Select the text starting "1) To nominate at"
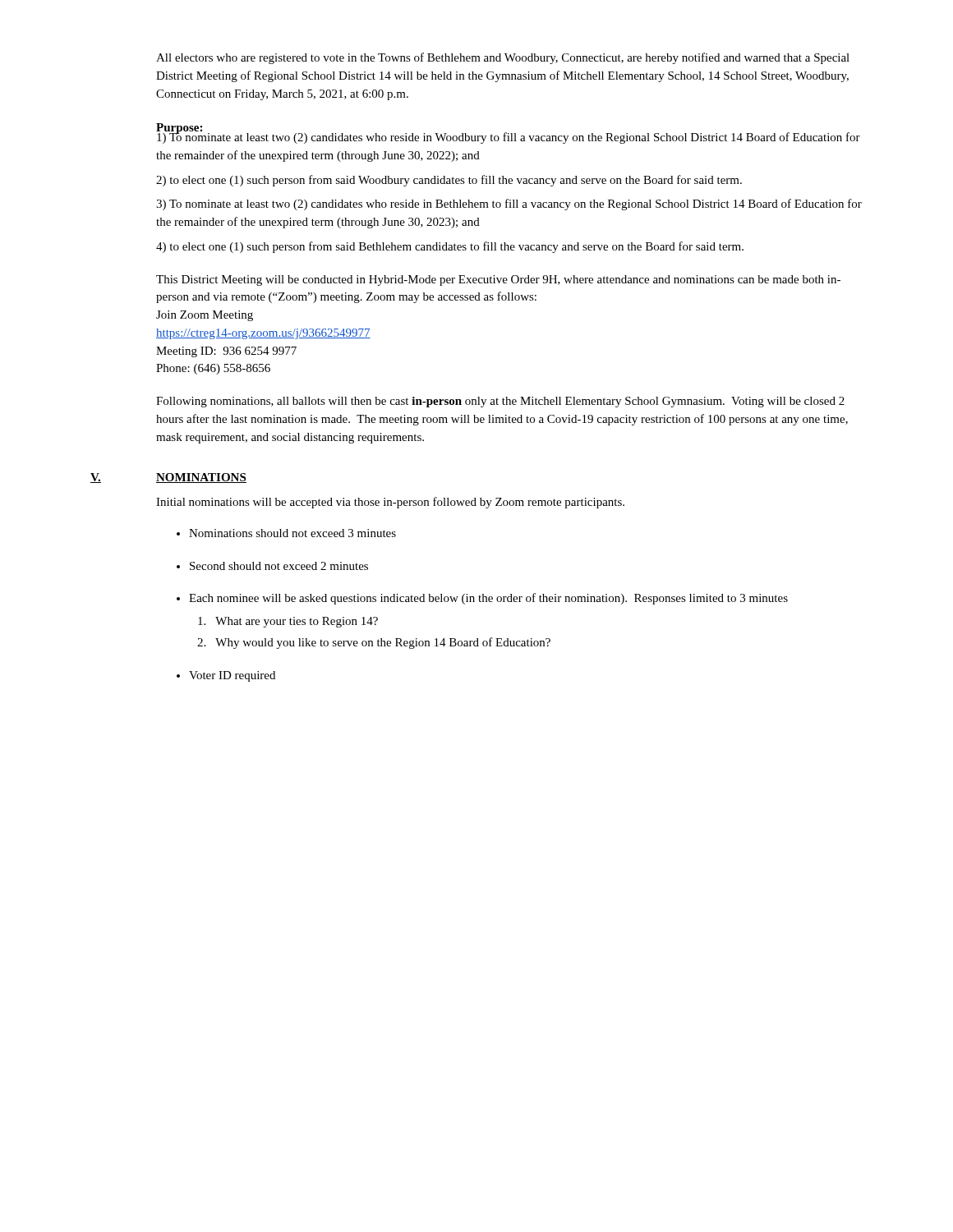The image size is (953, 1232). point(508,146)
